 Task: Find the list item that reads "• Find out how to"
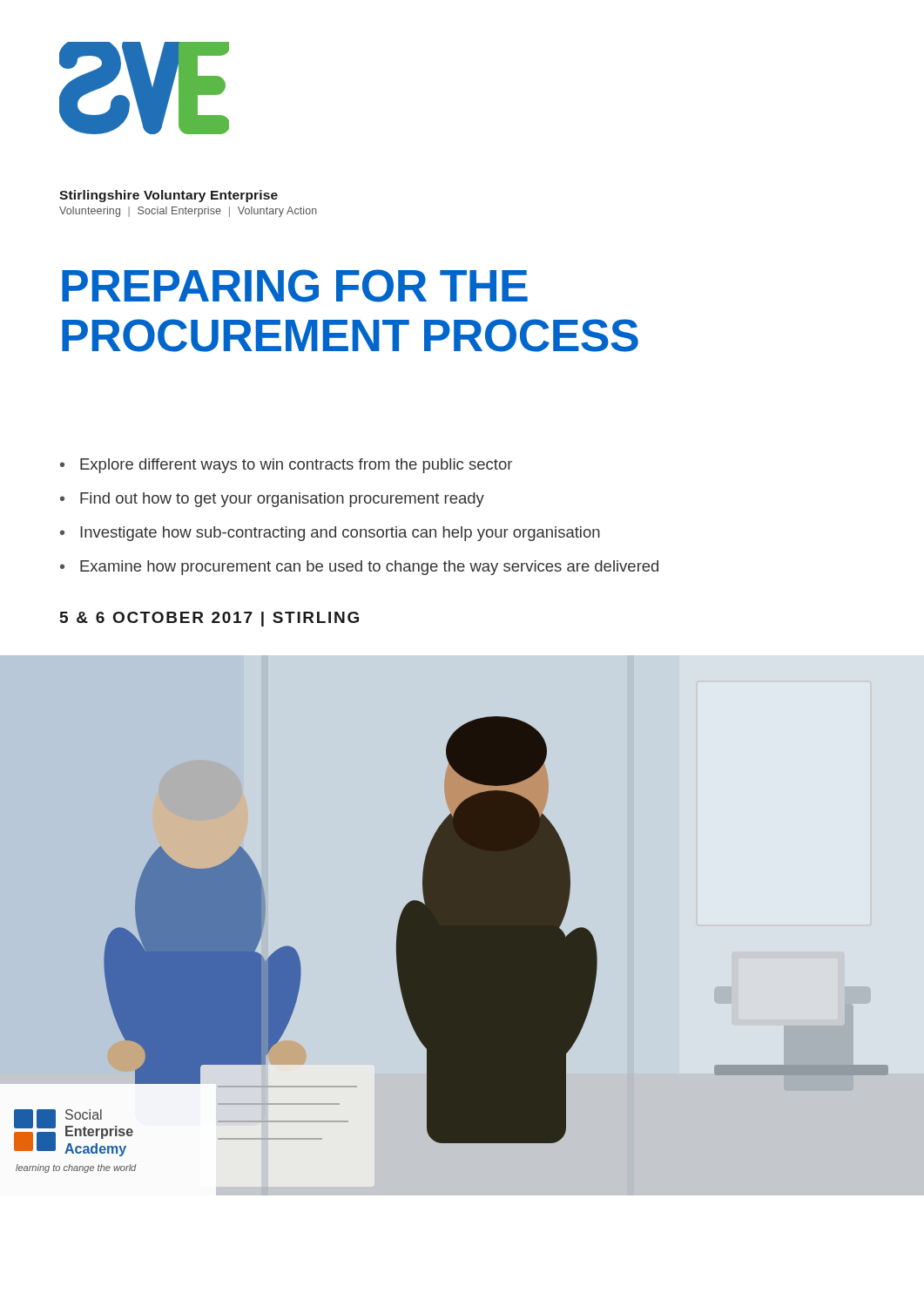(x=272, y=498)
